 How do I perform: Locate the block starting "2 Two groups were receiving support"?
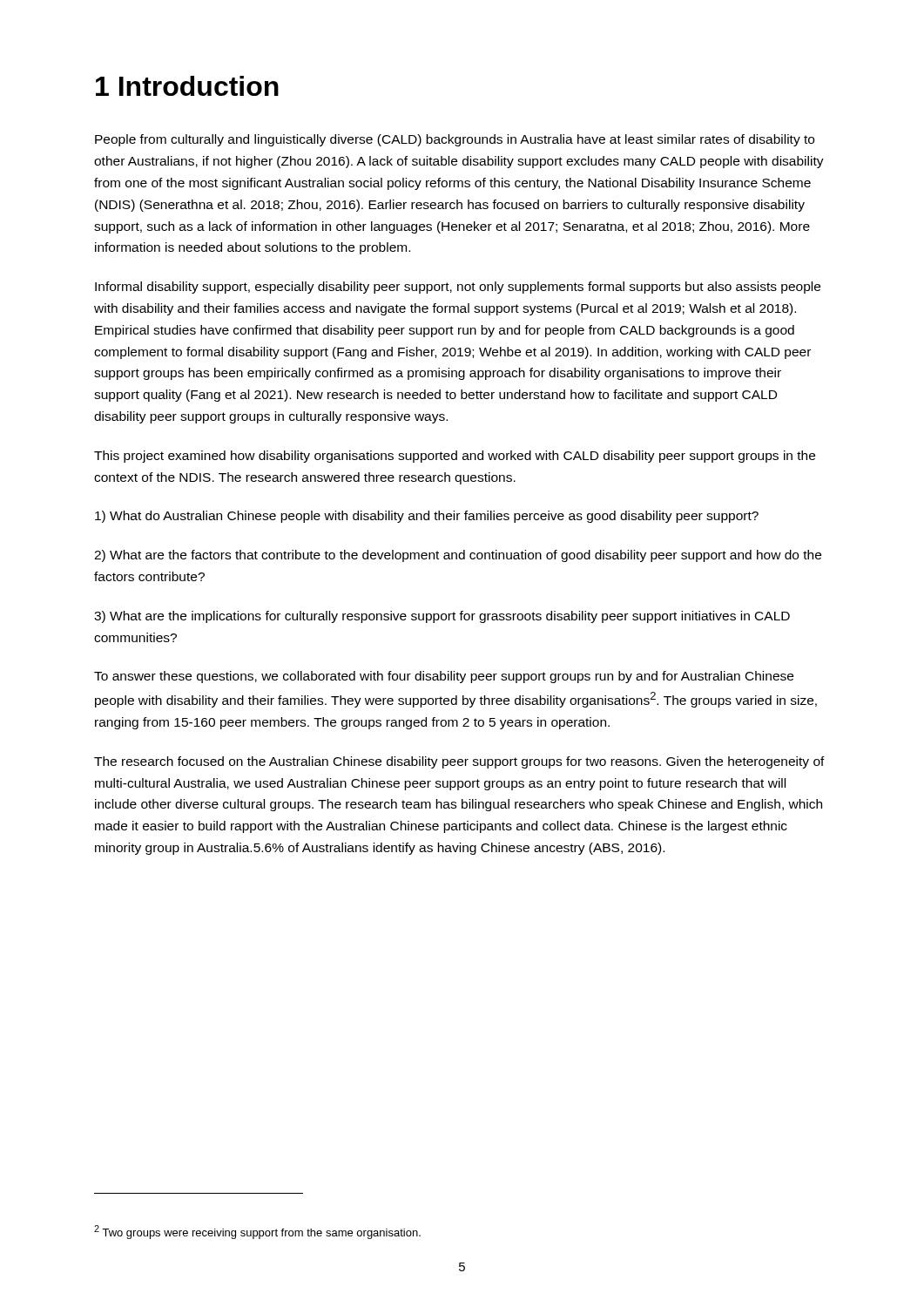258,1231
